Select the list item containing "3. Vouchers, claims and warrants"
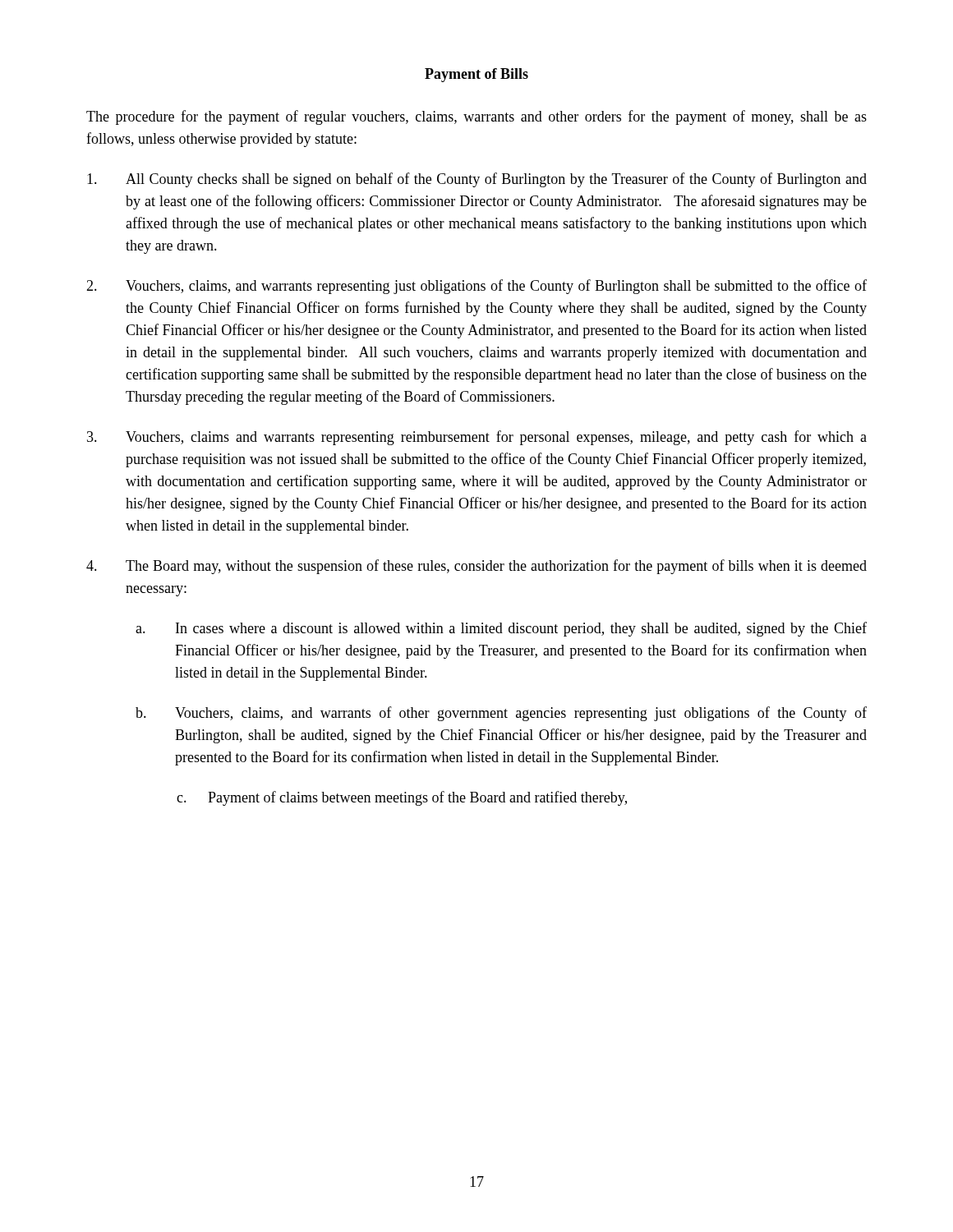 476,482
